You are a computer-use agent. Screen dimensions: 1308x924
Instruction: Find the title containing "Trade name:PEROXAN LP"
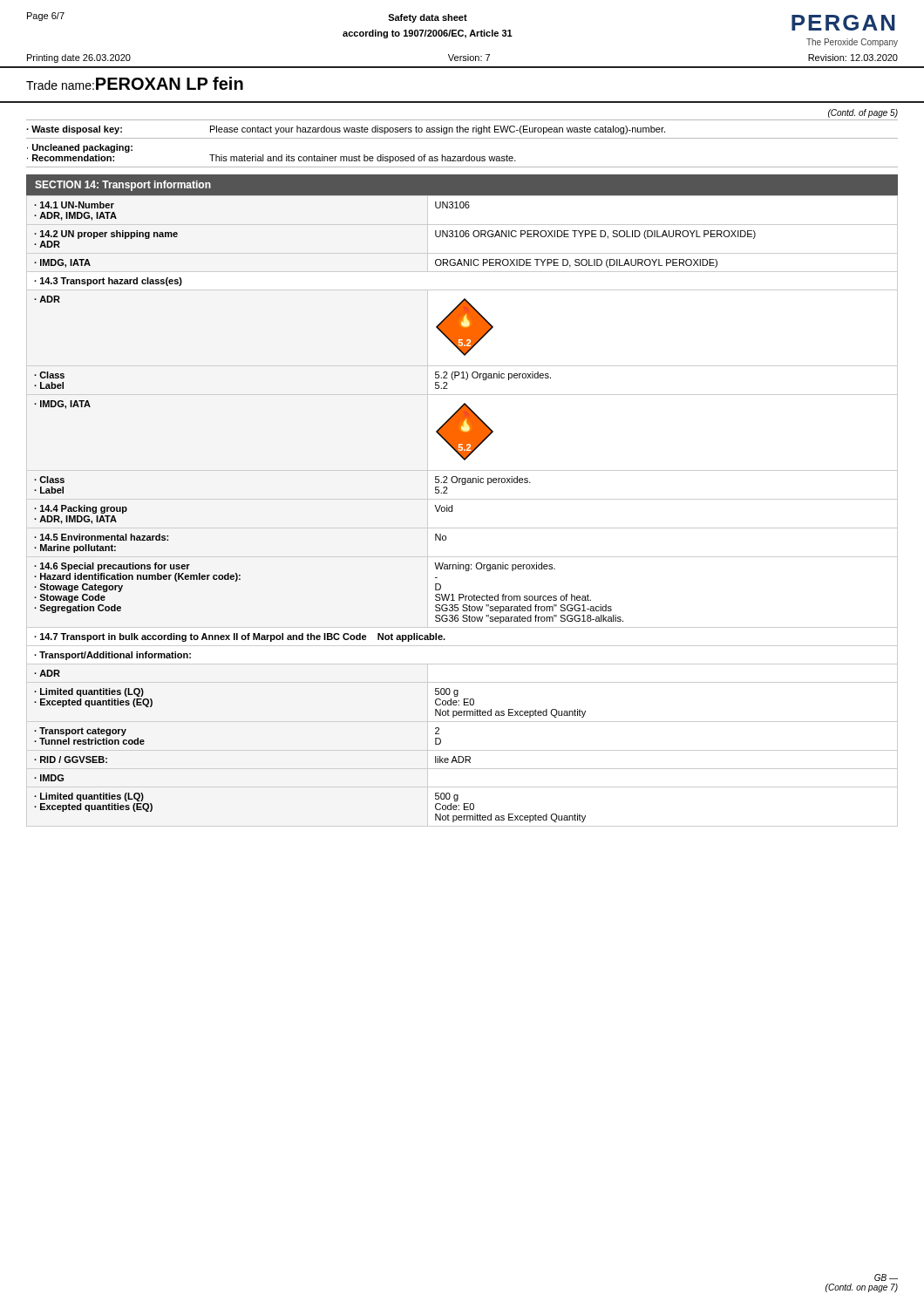(x=135, y=83)
